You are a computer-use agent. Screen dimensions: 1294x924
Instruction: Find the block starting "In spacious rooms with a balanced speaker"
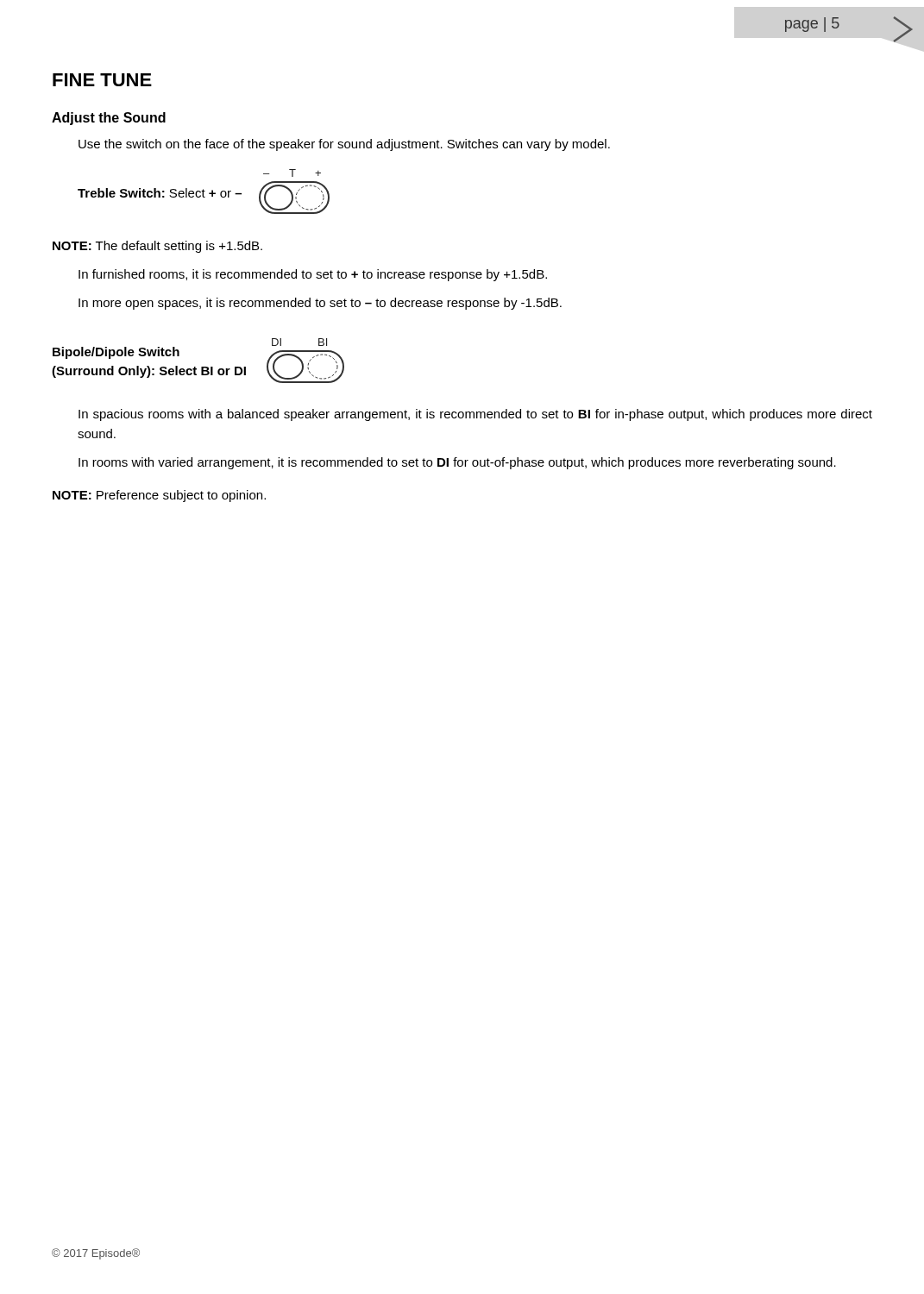(475, 423)
